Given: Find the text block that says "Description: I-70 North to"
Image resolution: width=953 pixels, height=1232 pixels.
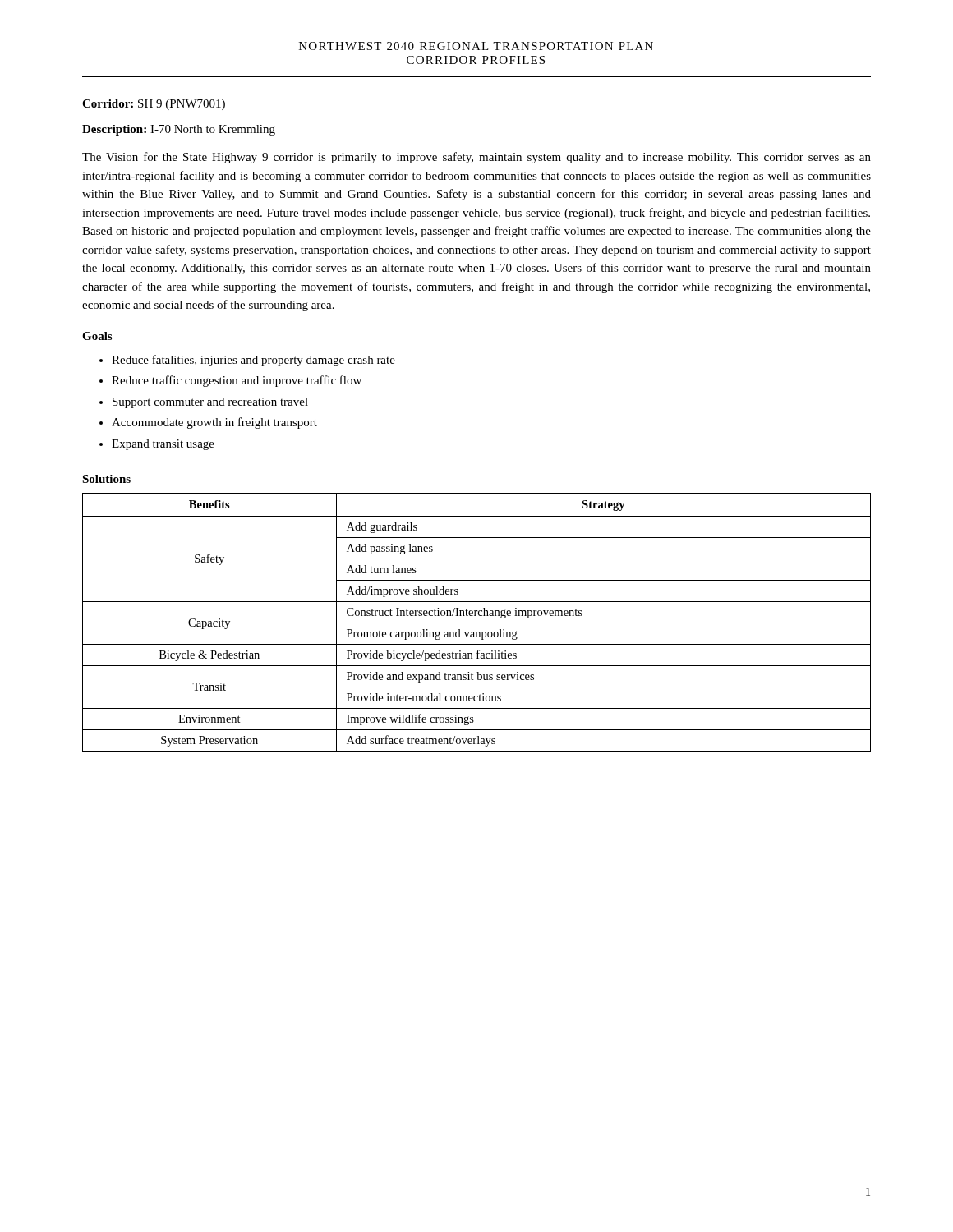Looking at the screenshot, I should pos(179,129).
